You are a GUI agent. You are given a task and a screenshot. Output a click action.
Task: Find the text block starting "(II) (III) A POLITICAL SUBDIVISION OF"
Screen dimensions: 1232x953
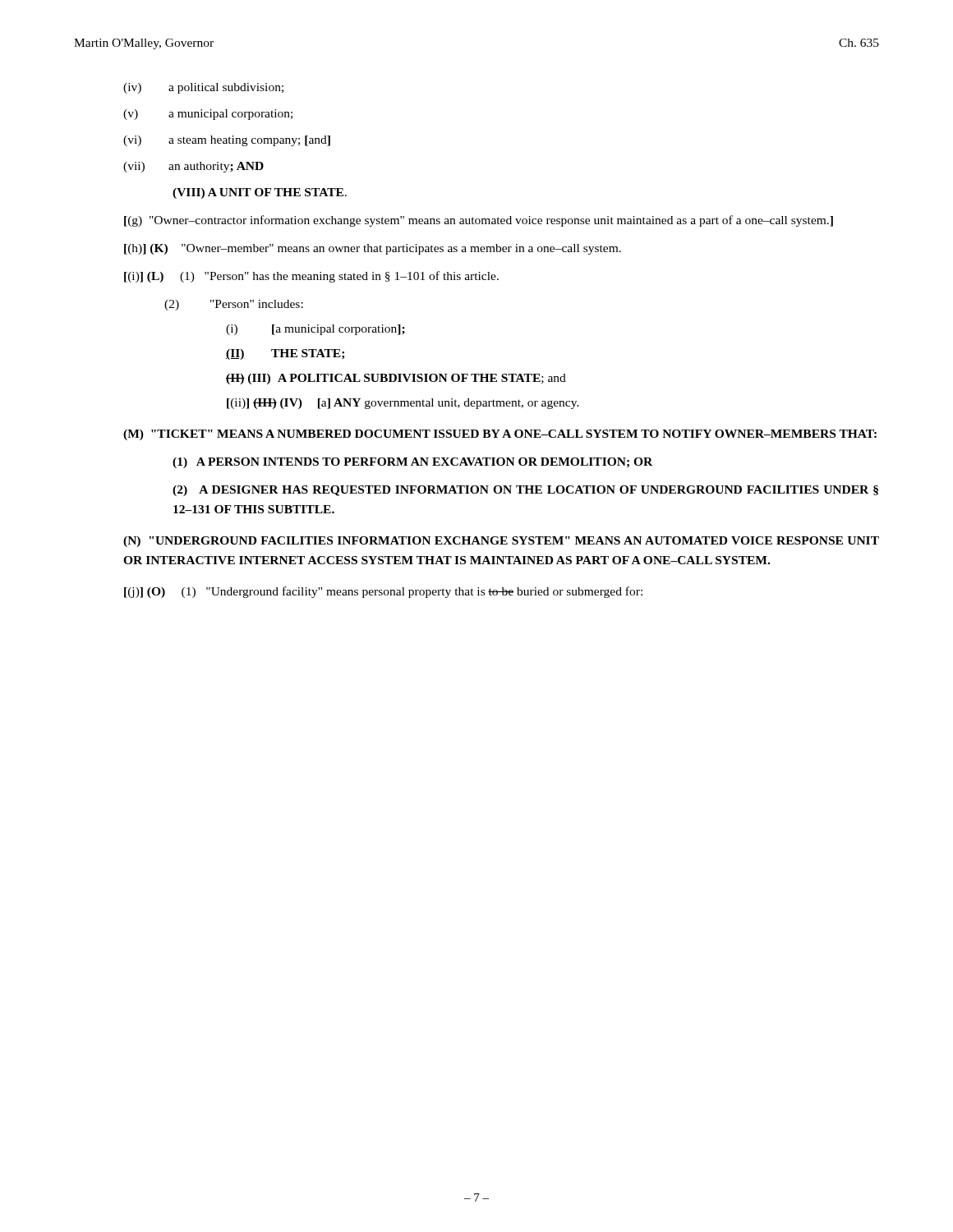396,378
